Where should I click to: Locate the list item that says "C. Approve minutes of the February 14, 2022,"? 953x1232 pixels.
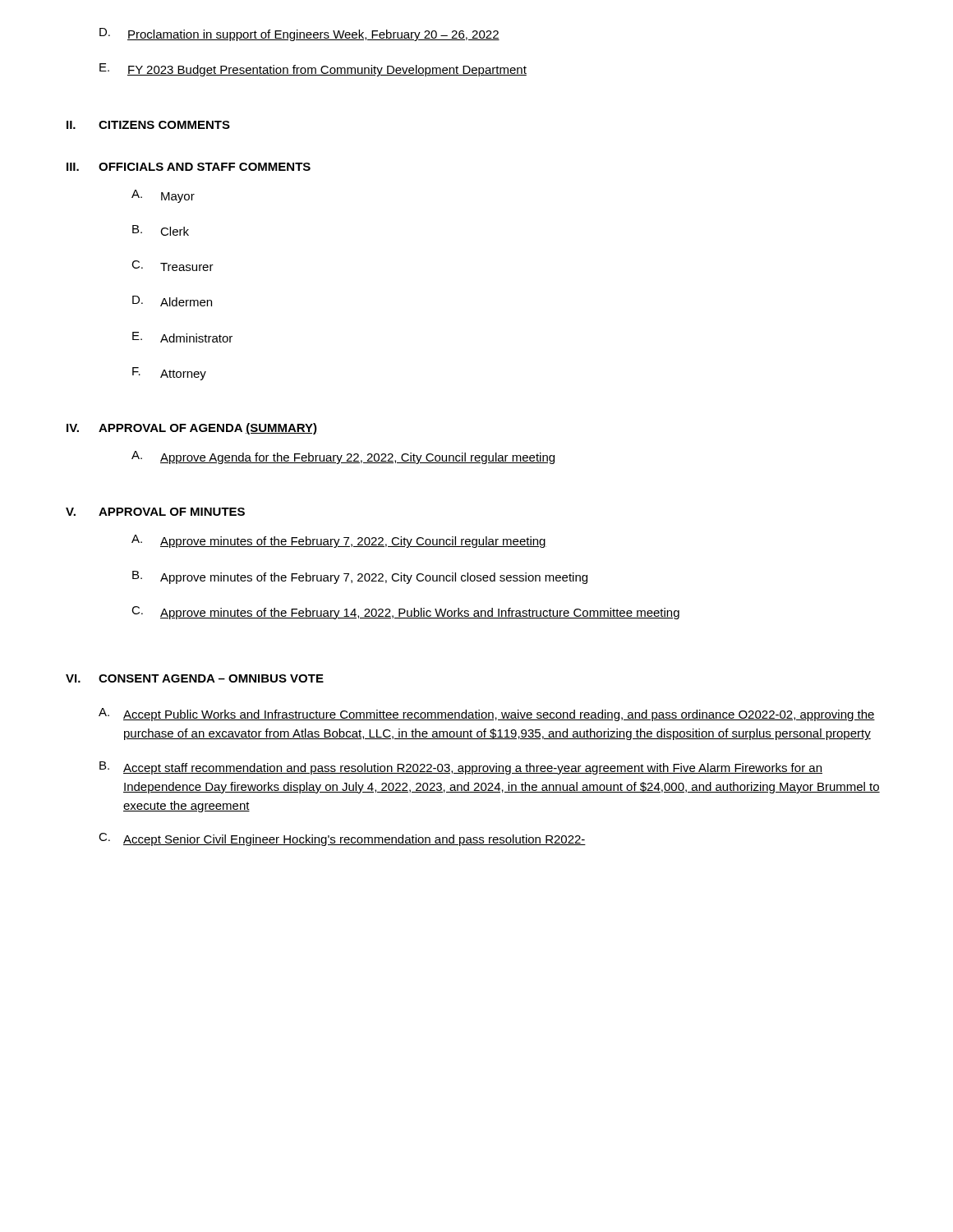pyautogui.click(x=509, y=612)
